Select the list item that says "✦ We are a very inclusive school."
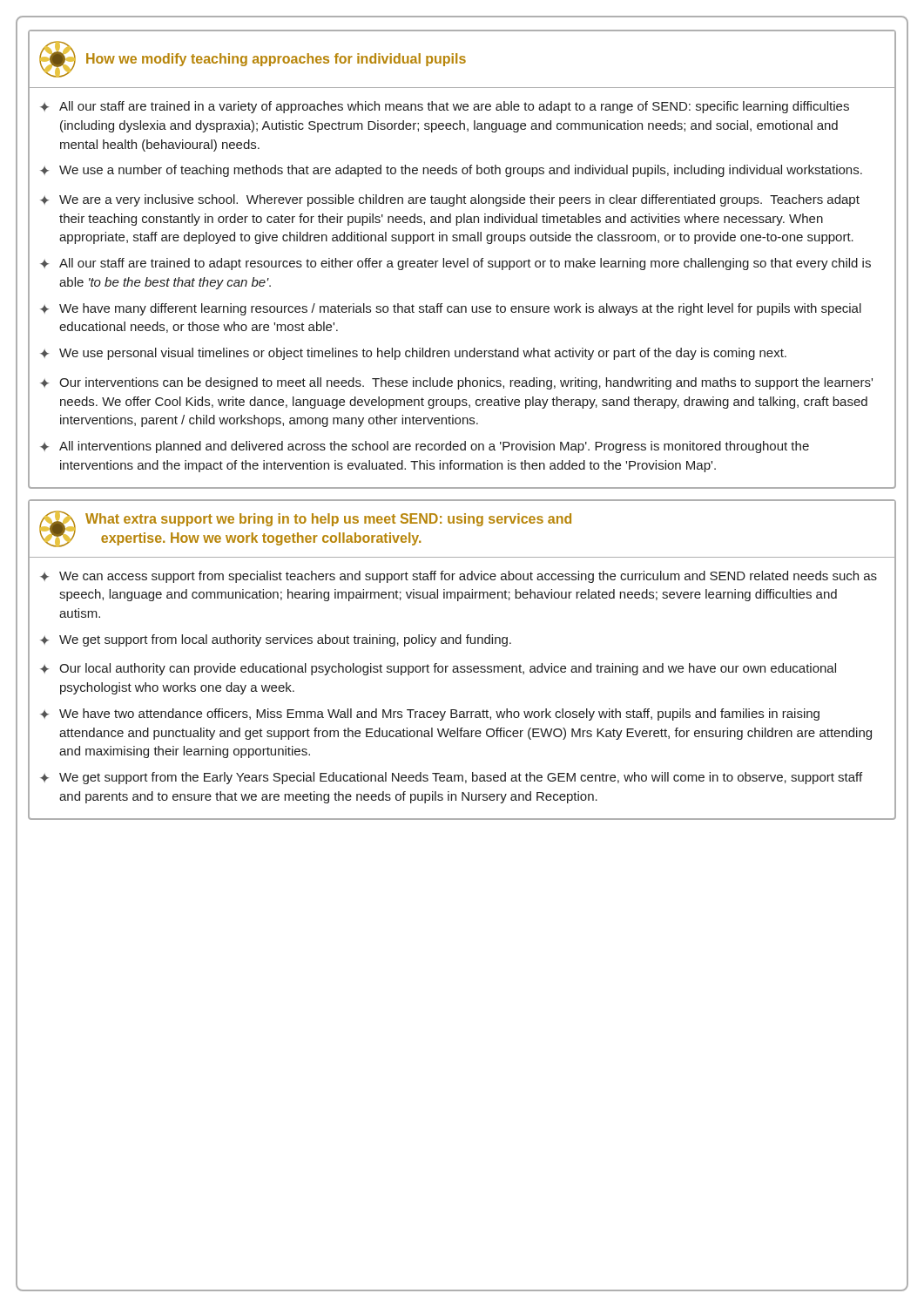 (x=459, y=218)
